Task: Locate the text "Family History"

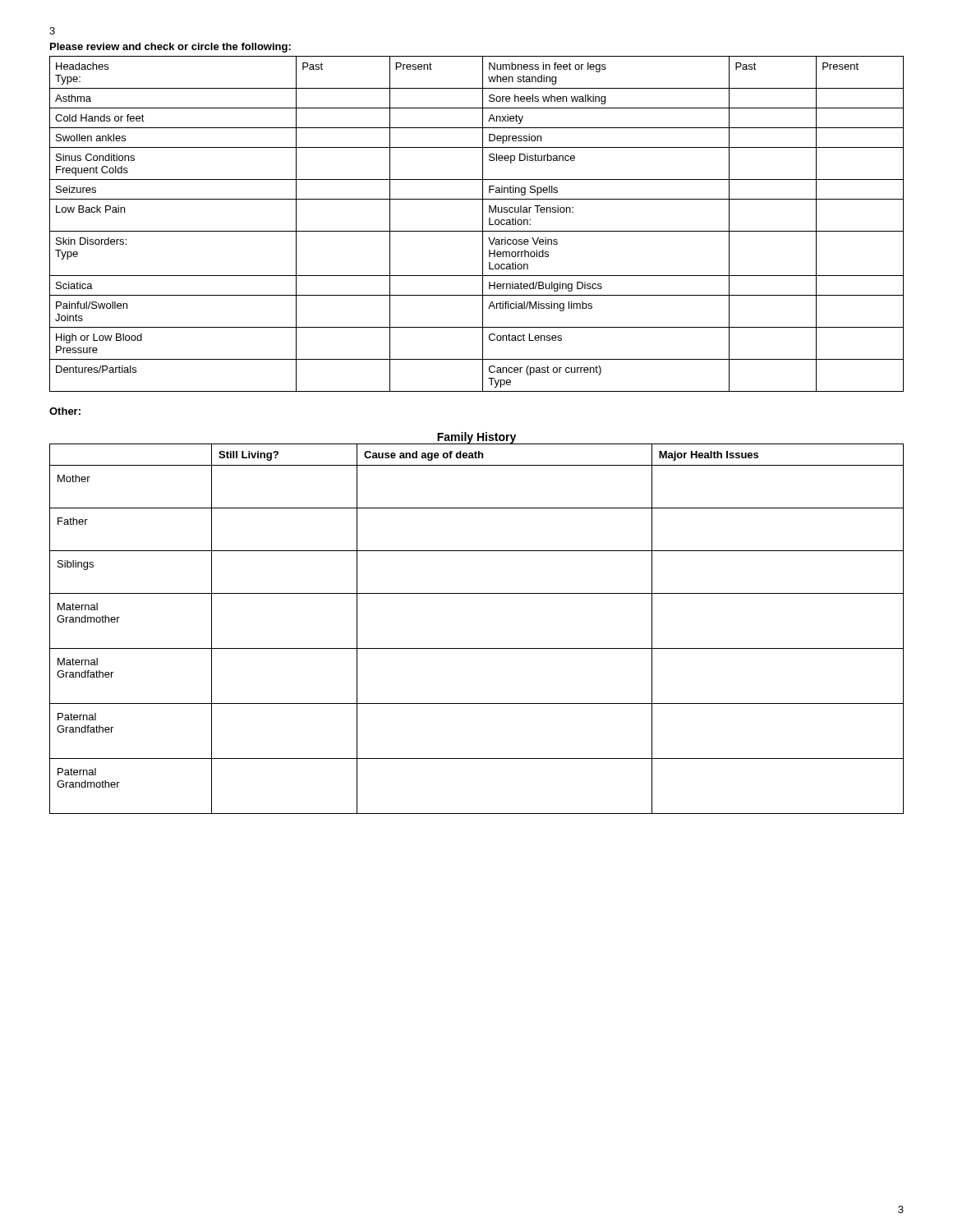Action: click(476, 437)
